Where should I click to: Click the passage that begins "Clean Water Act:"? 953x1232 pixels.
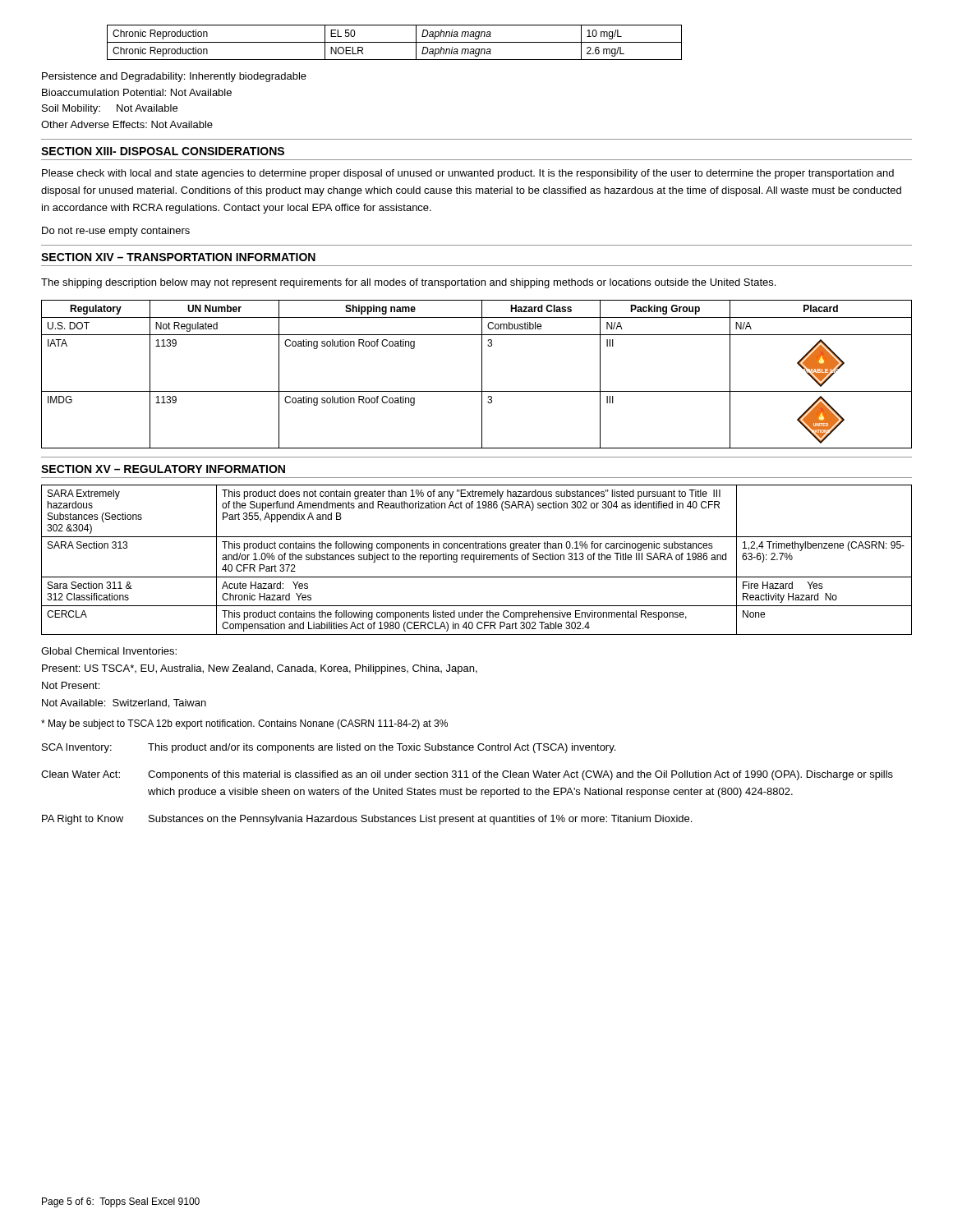(476, 783)
